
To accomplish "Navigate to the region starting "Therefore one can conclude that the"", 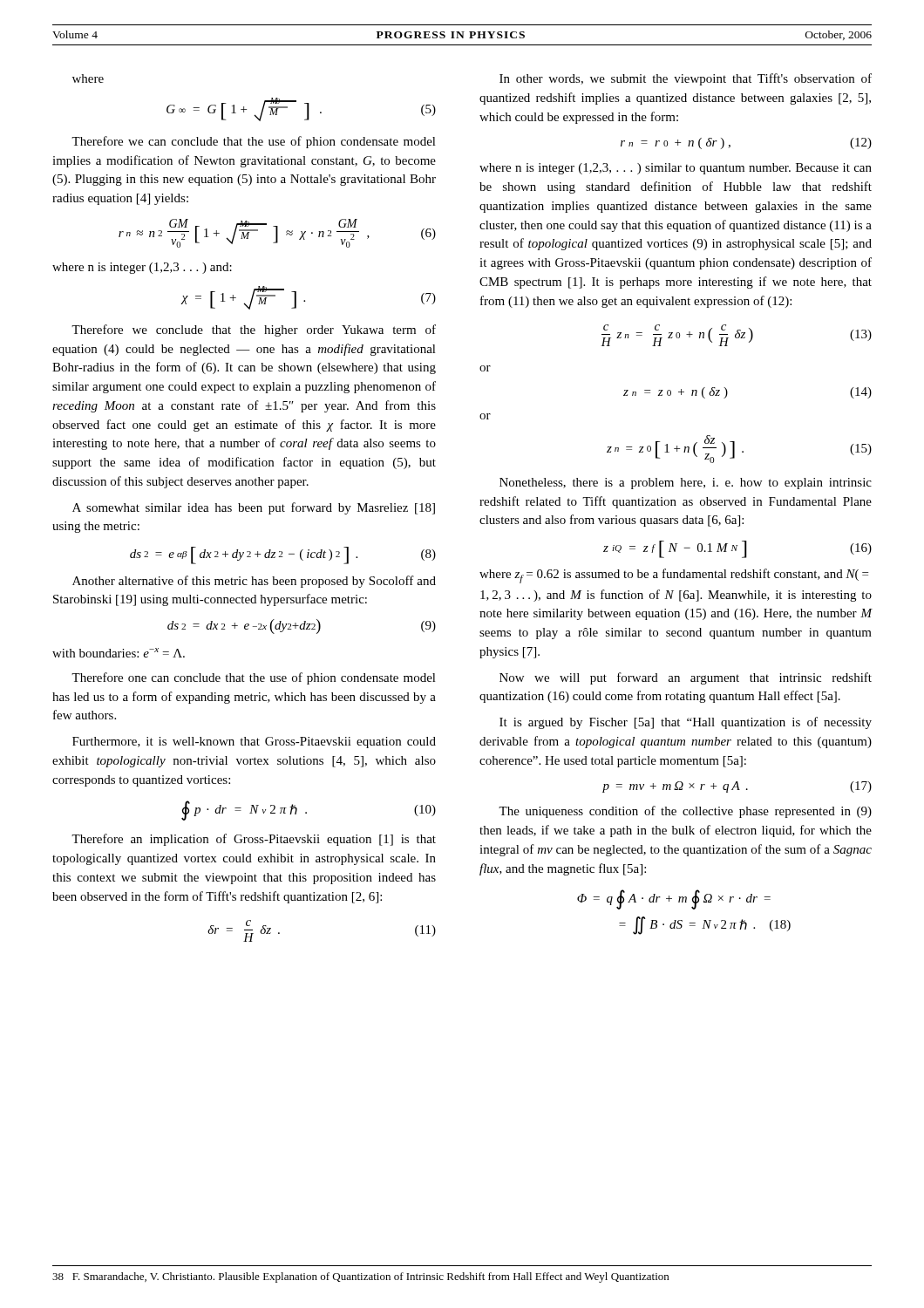I will point(244,697).
